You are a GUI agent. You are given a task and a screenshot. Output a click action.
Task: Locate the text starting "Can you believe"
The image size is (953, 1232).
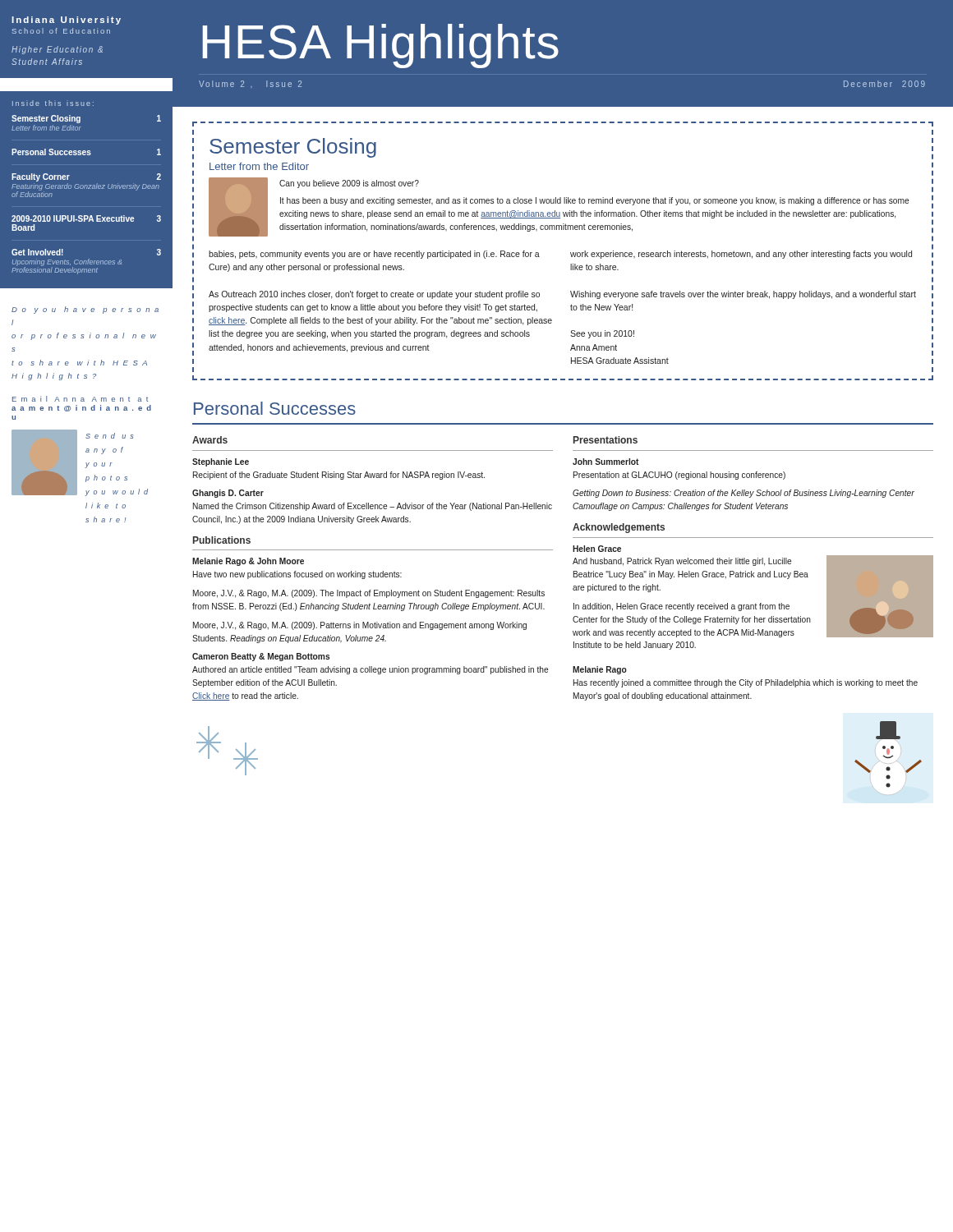598,205
